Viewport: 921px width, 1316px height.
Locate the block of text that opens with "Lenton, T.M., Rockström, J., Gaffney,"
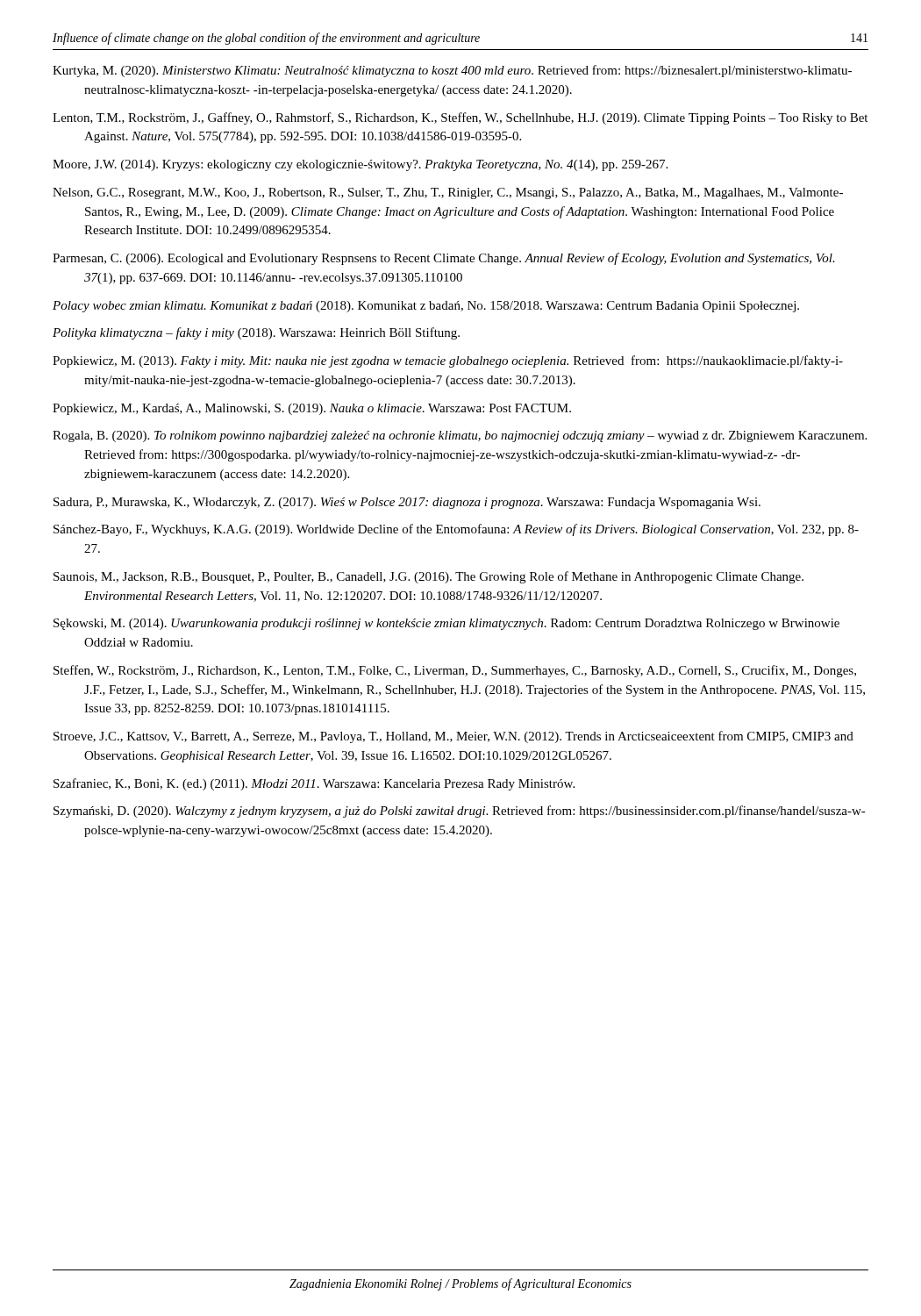460,127
